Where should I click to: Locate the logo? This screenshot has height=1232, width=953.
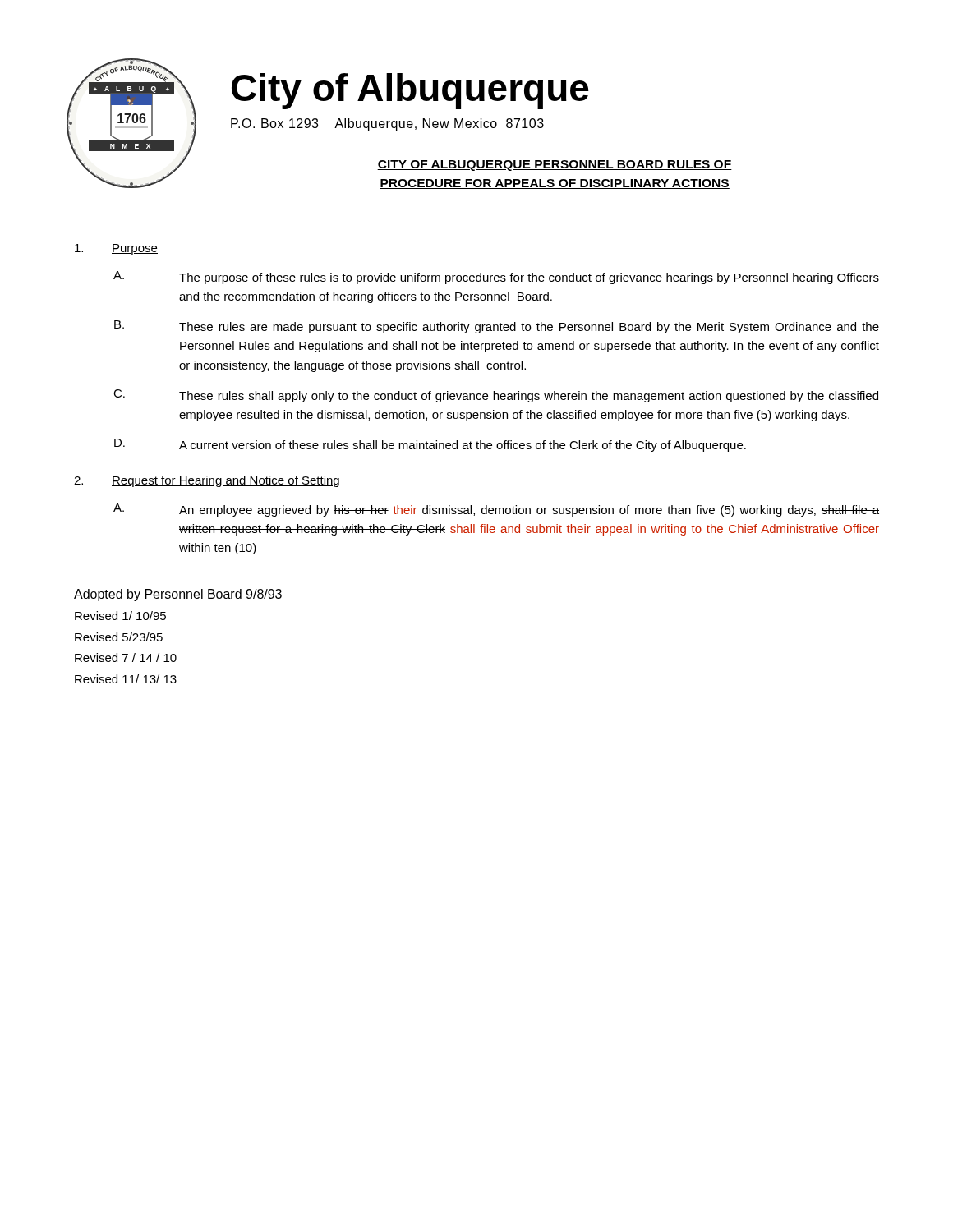click(x=131, y=124)
